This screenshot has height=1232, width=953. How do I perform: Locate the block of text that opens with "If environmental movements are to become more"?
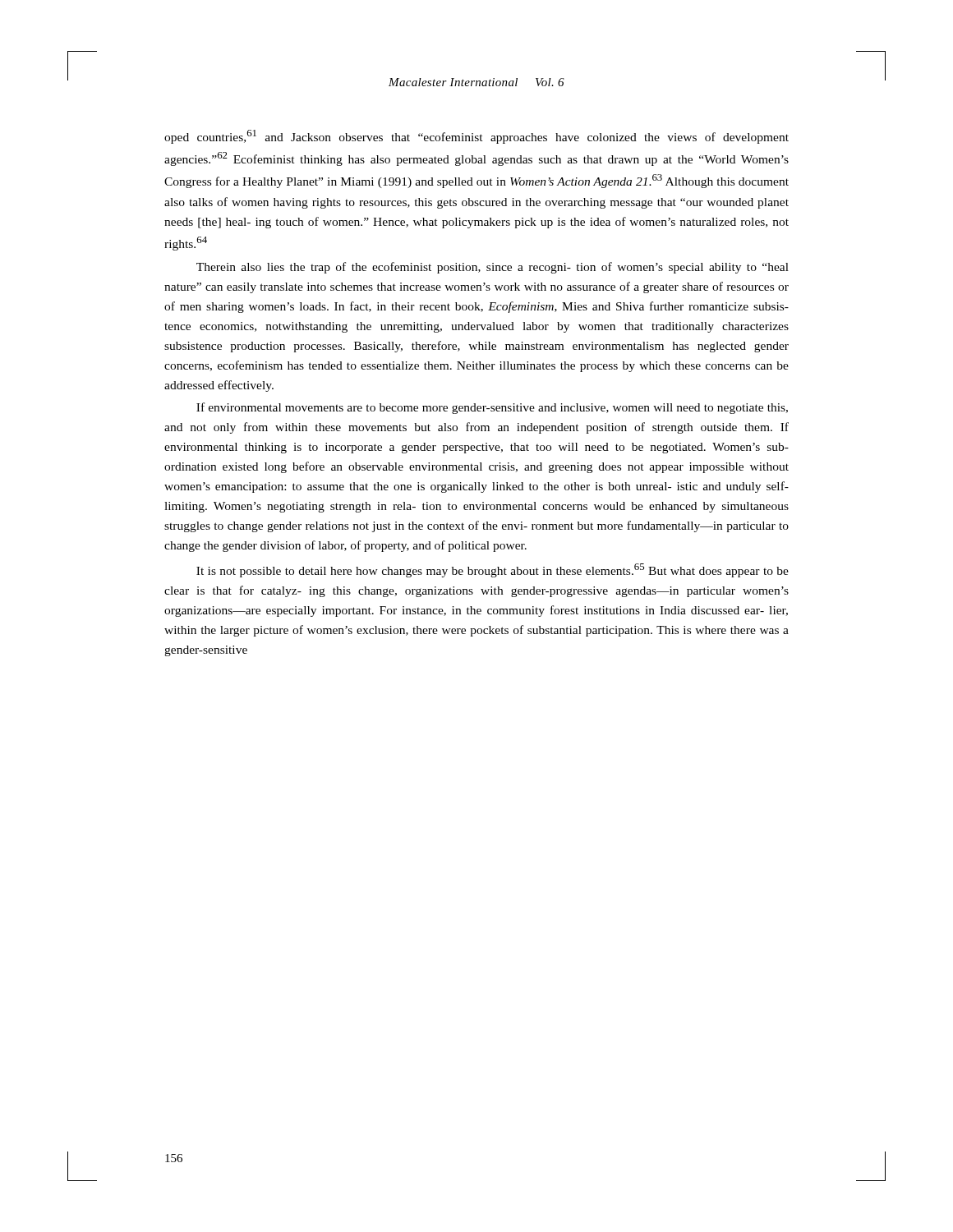click(476, 476)
